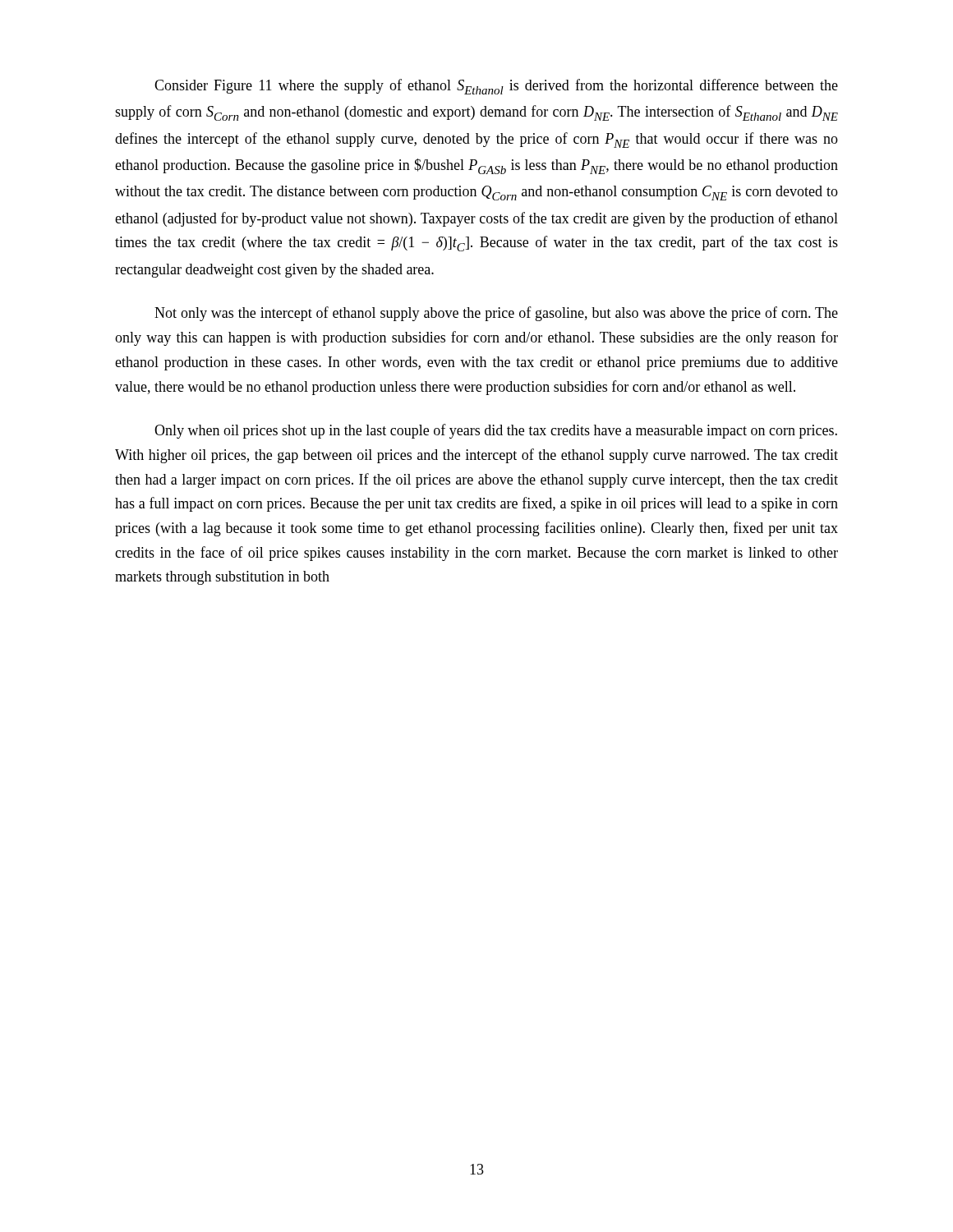
Task: Select the text block that says "Consider Figure 11 where the supply of"
Action: pyautogui.click(x=476, y=177)
